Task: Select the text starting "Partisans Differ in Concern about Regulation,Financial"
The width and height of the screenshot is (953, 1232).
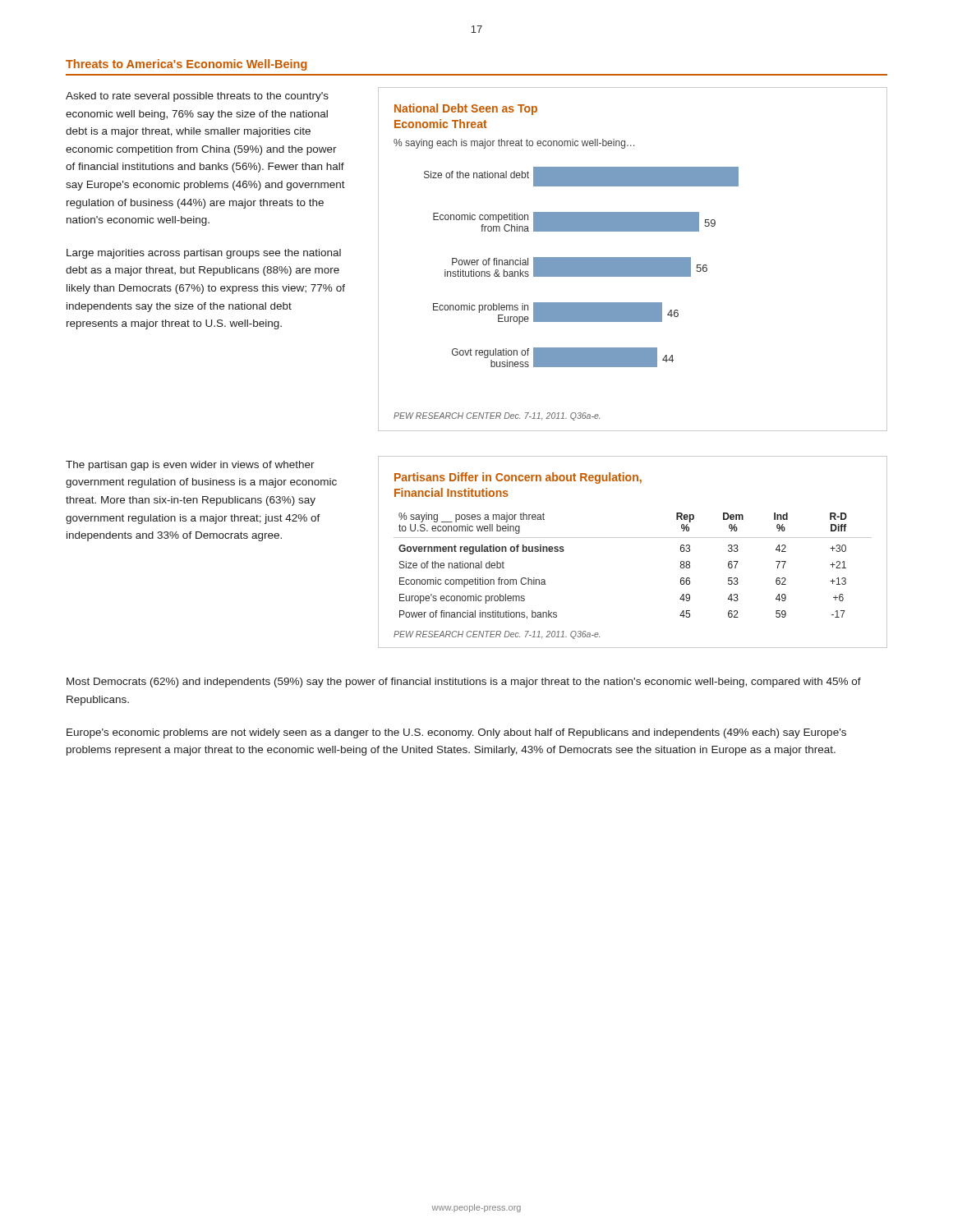Action: 518,485
